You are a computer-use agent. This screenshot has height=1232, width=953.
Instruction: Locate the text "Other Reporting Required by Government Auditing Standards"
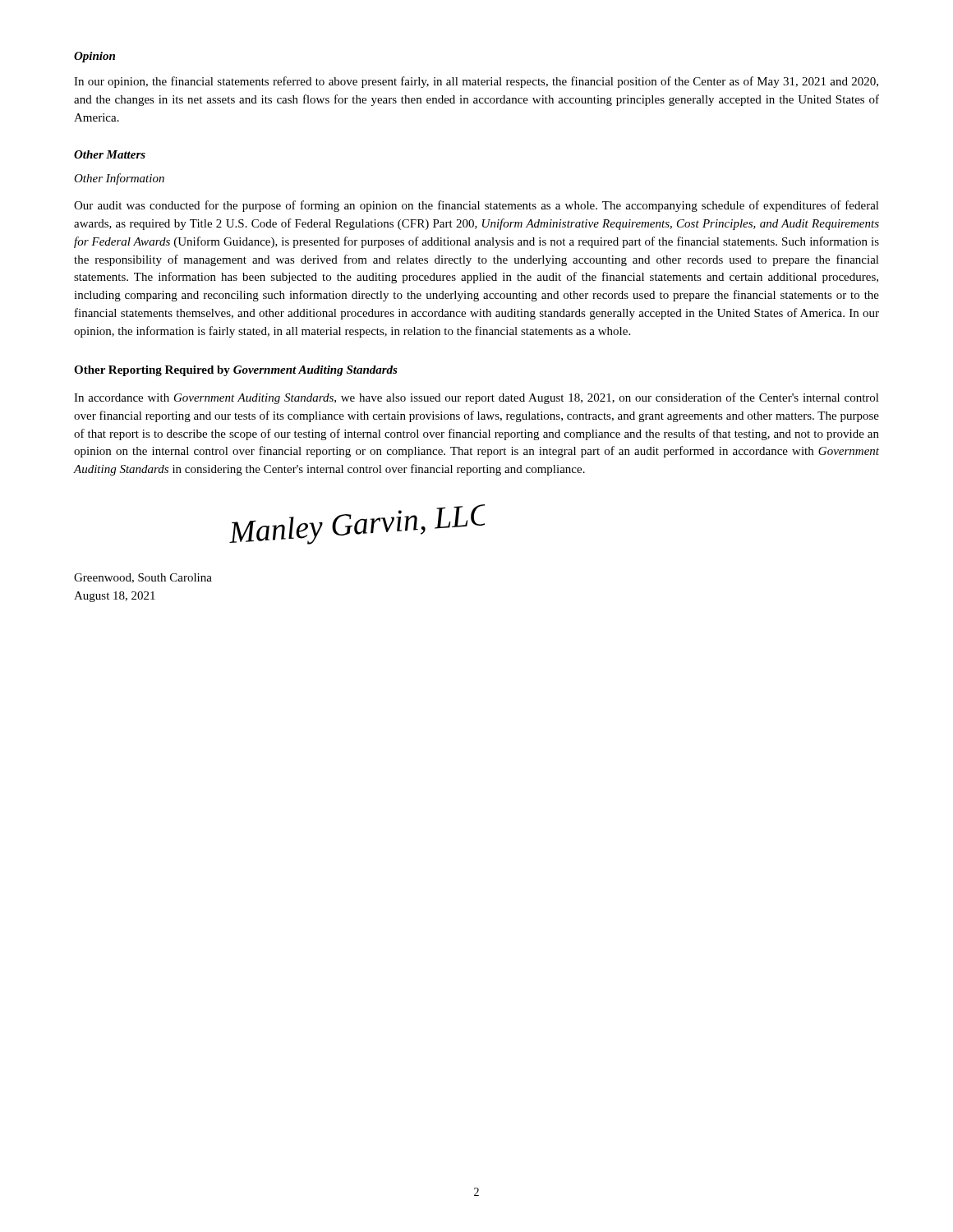pyautogui.click(x=236, y=371)
